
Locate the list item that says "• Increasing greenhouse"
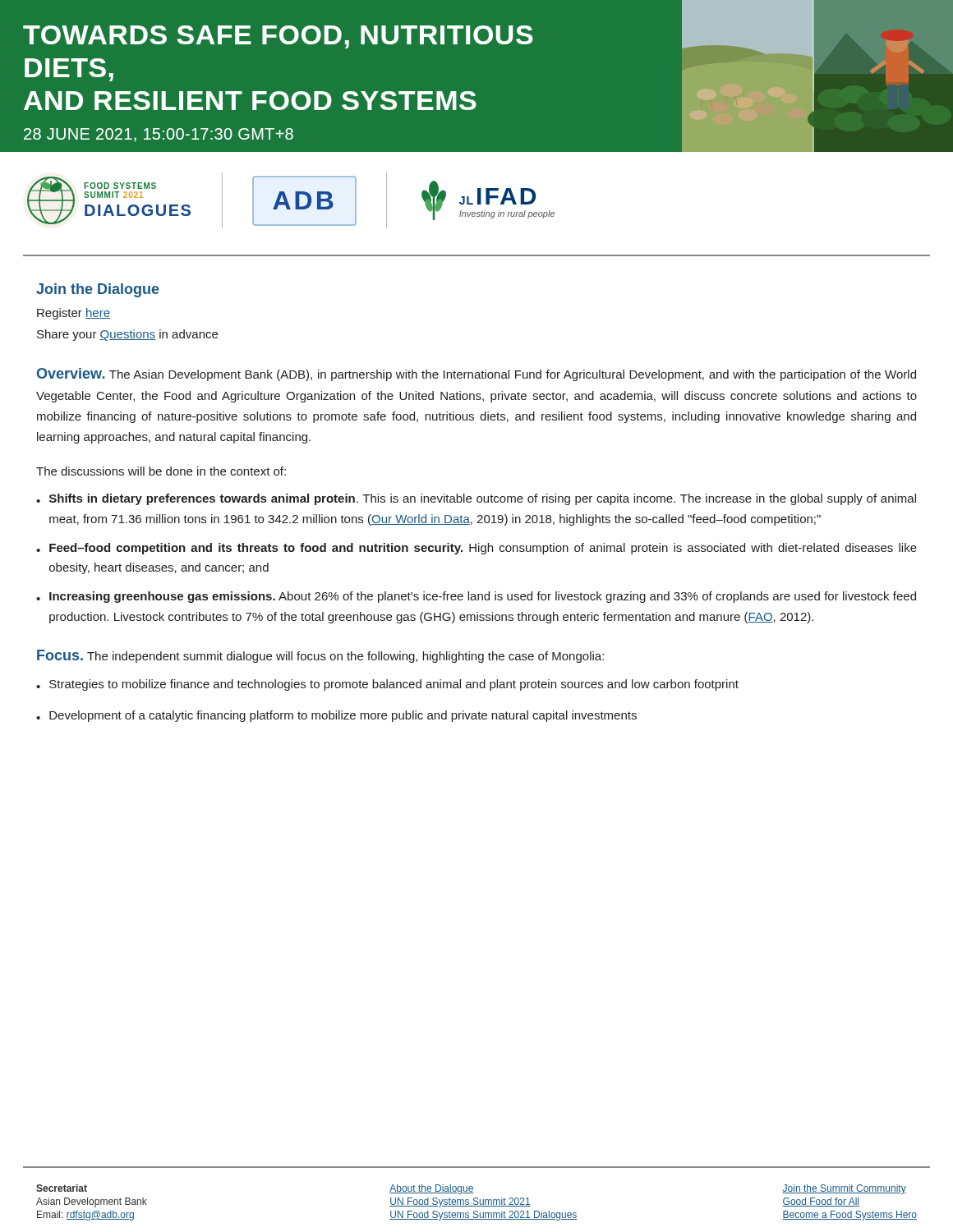click(x=476, y=607)
